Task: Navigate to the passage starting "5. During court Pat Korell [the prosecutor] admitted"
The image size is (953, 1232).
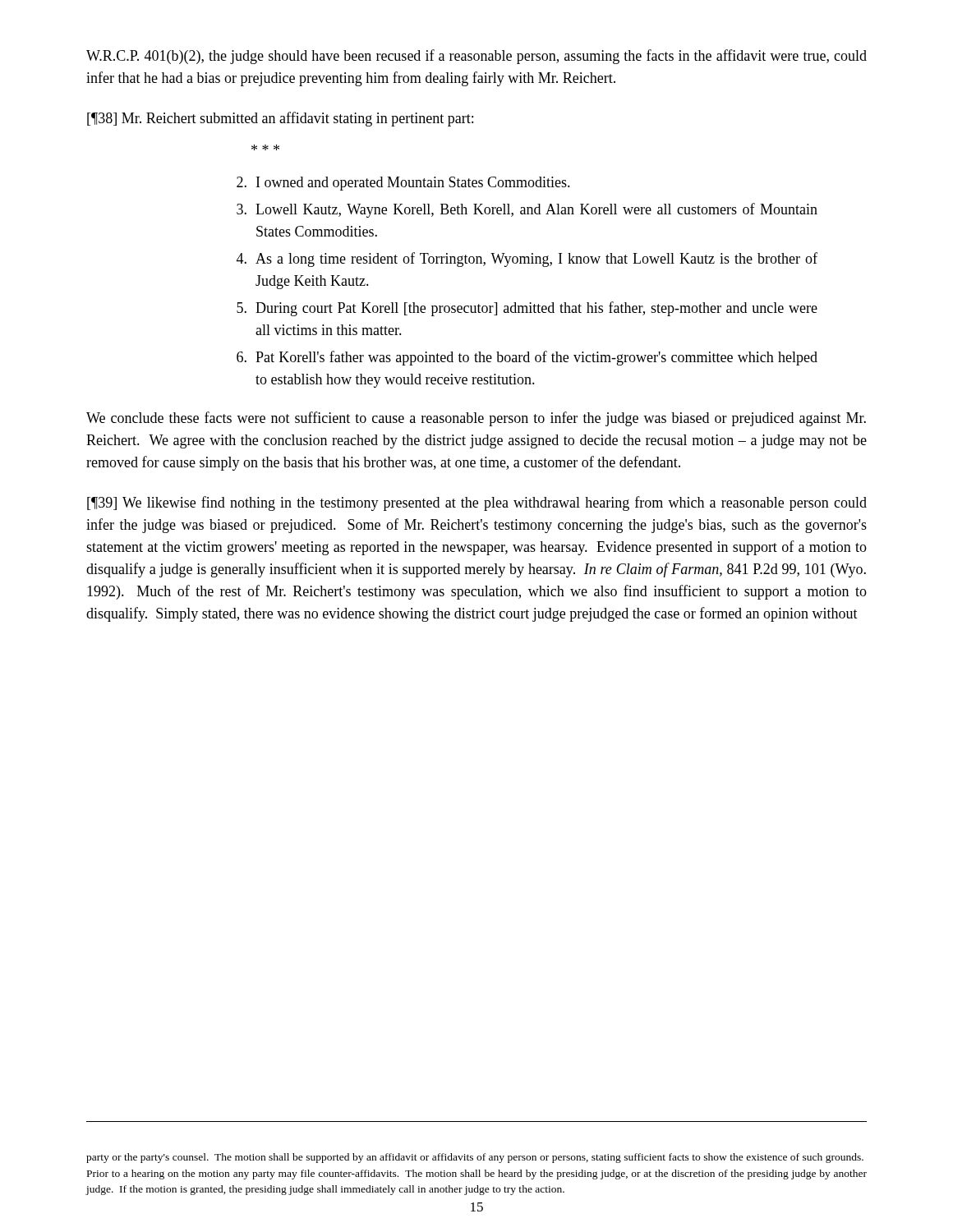Action: tap(518, 319)
